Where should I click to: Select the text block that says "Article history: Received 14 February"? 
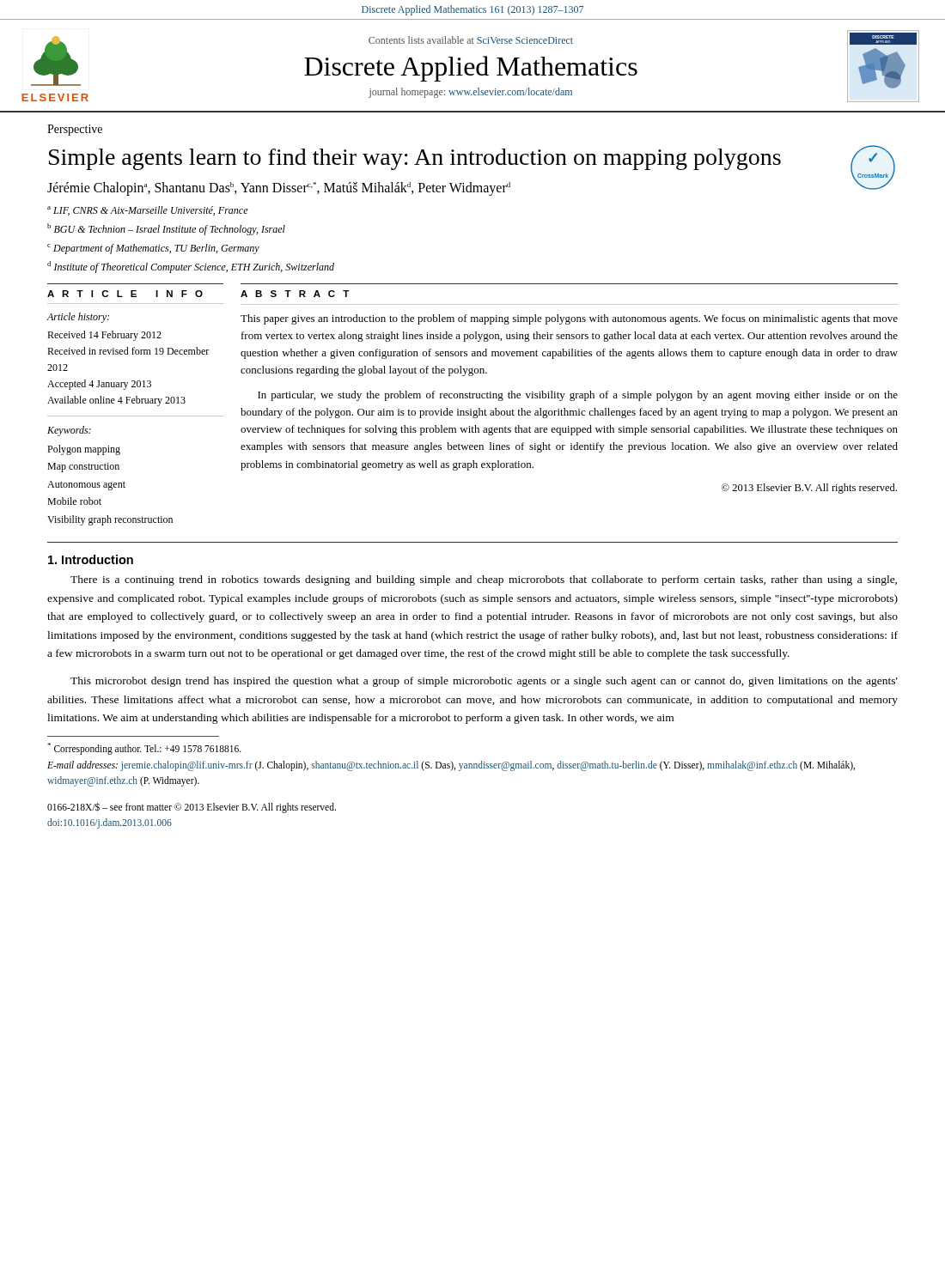pos(135,358)
